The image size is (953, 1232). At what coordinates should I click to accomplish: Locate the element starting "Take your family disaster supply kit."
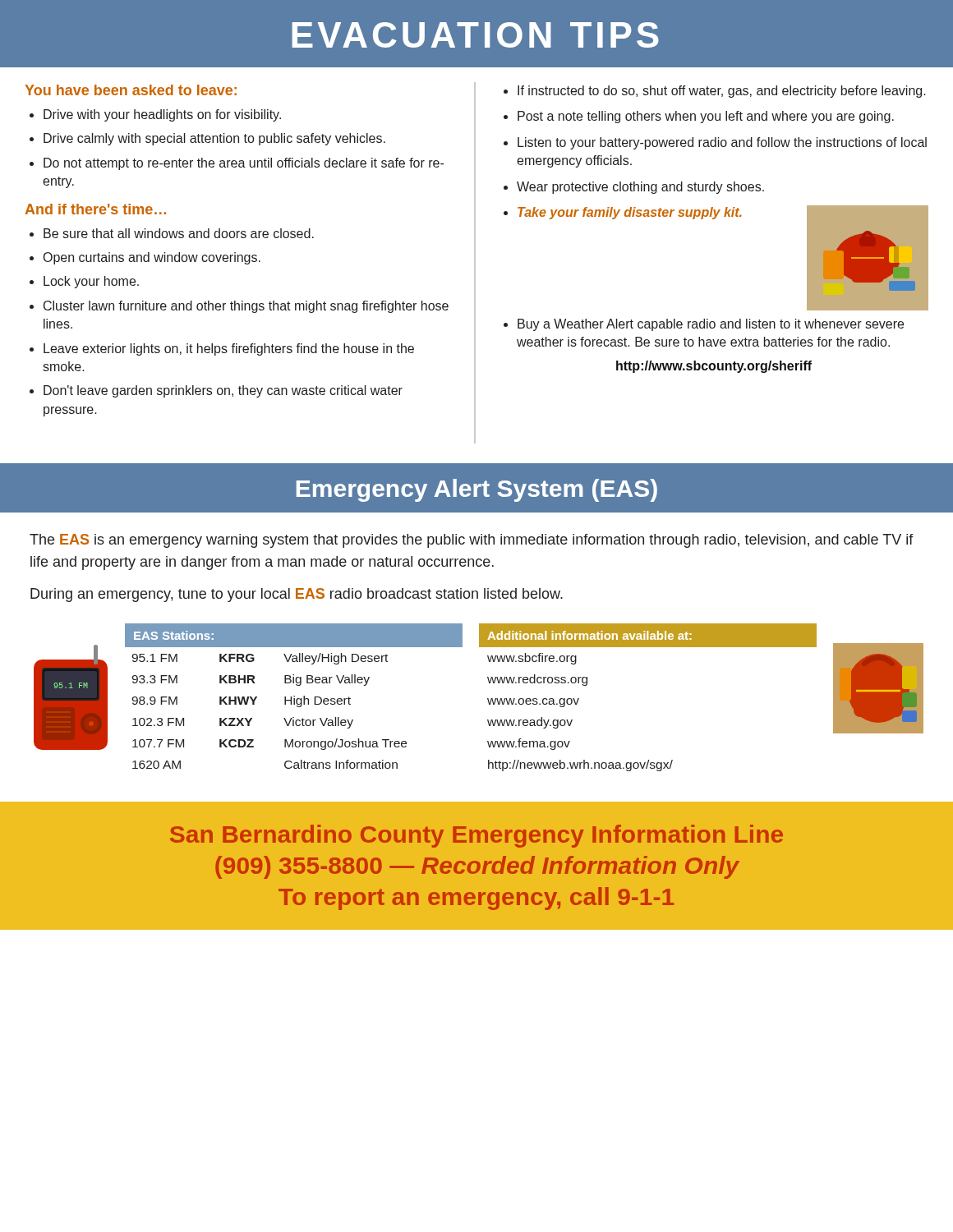723,257
